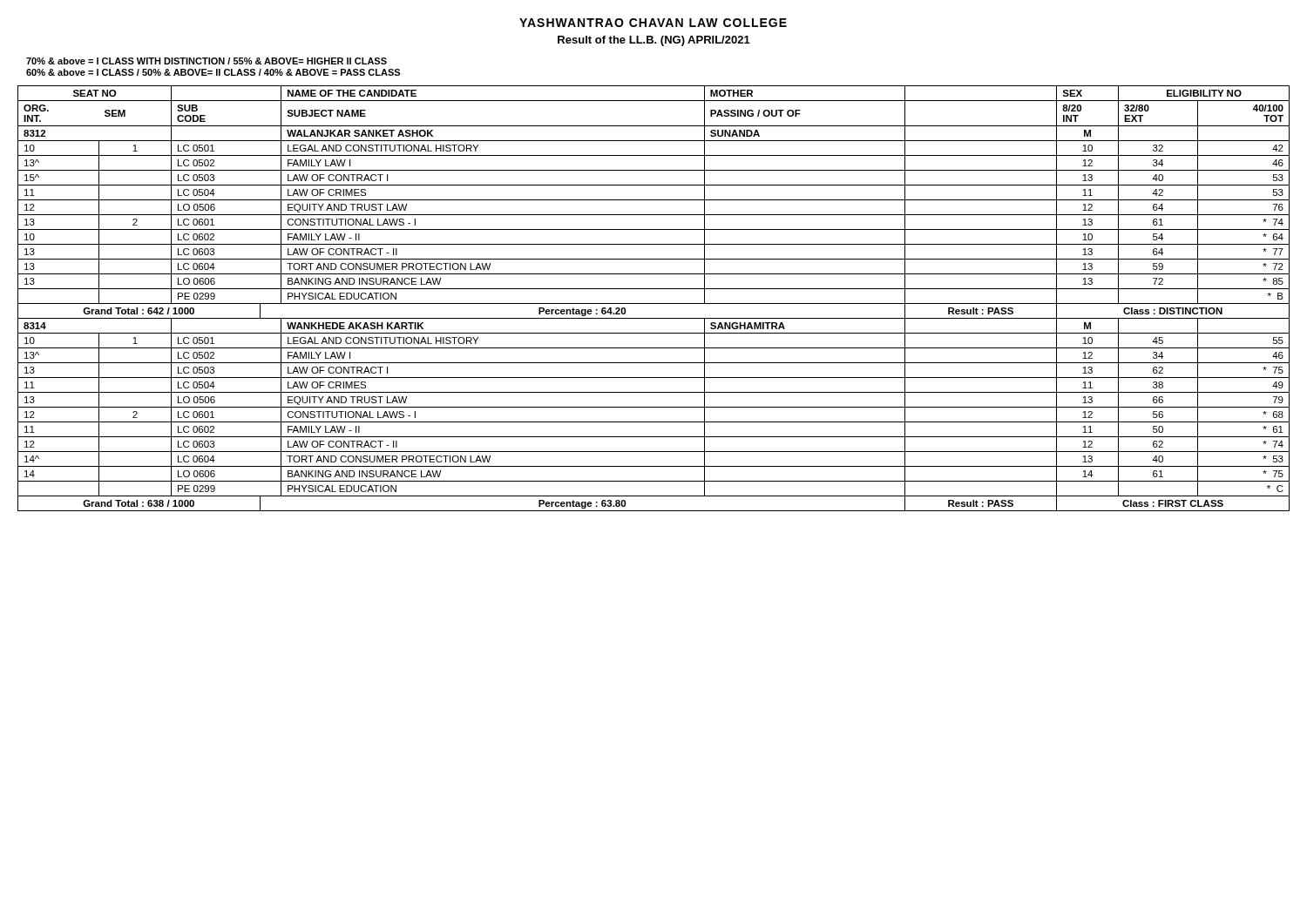Select the region starting "70% & above = I"
This screenshot has height=924, width=1307.
click(x=207, y=61)
